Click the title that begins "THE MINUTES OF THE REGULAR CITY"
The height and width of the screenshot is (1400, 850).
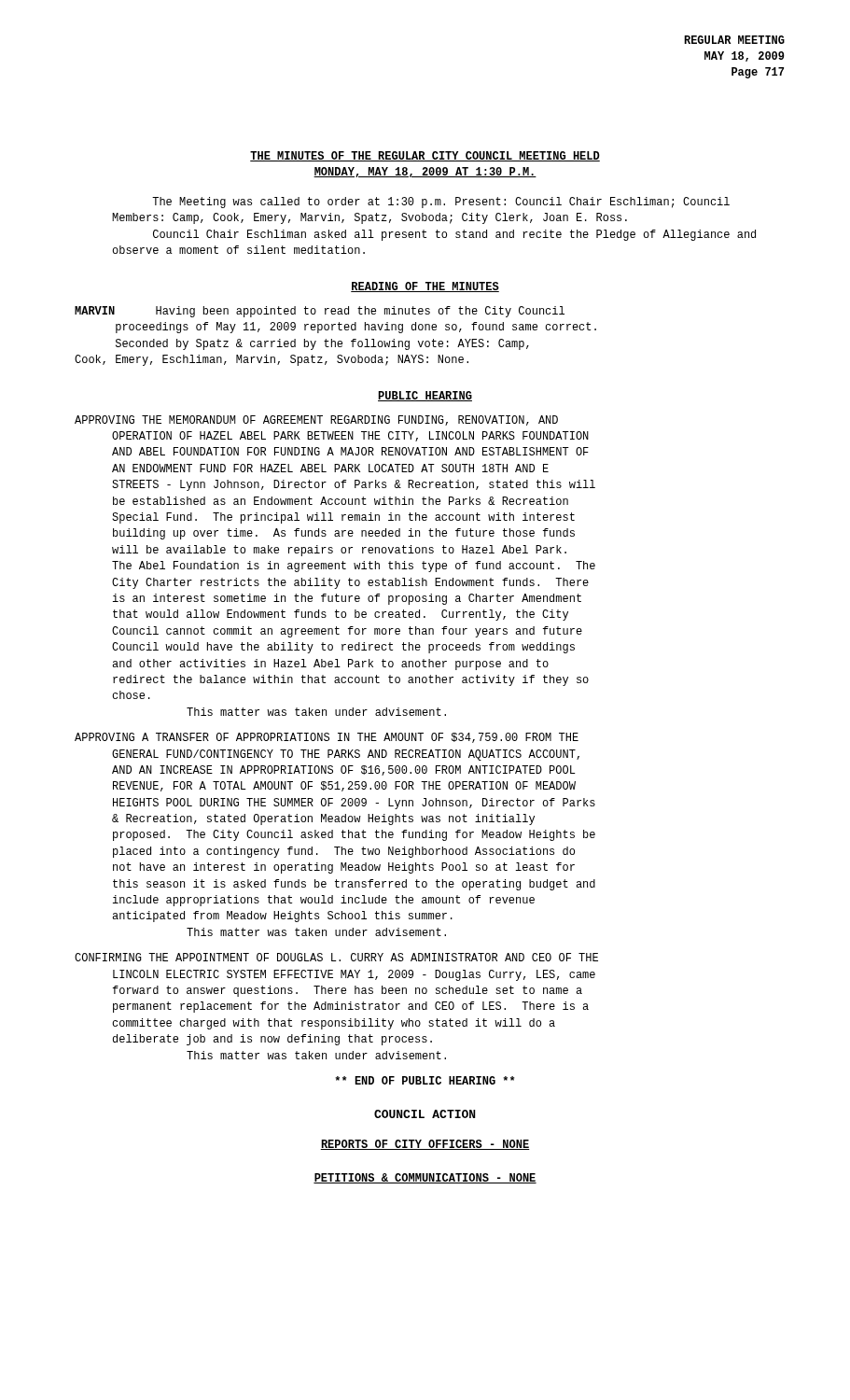coord(425,165)
